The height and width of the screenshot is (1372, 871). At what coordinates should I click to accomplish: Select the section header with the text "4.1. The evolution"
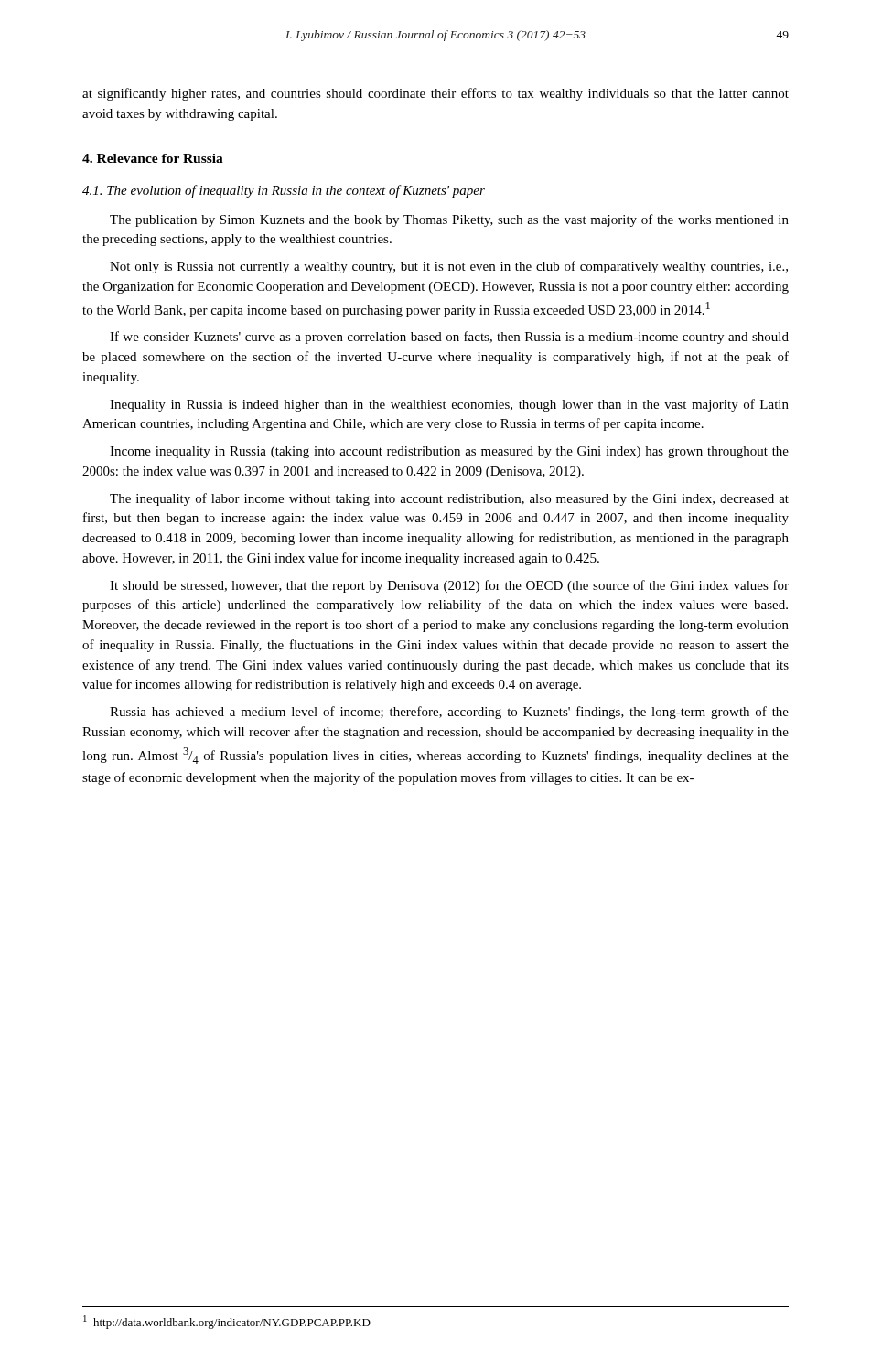coord(284,190)
